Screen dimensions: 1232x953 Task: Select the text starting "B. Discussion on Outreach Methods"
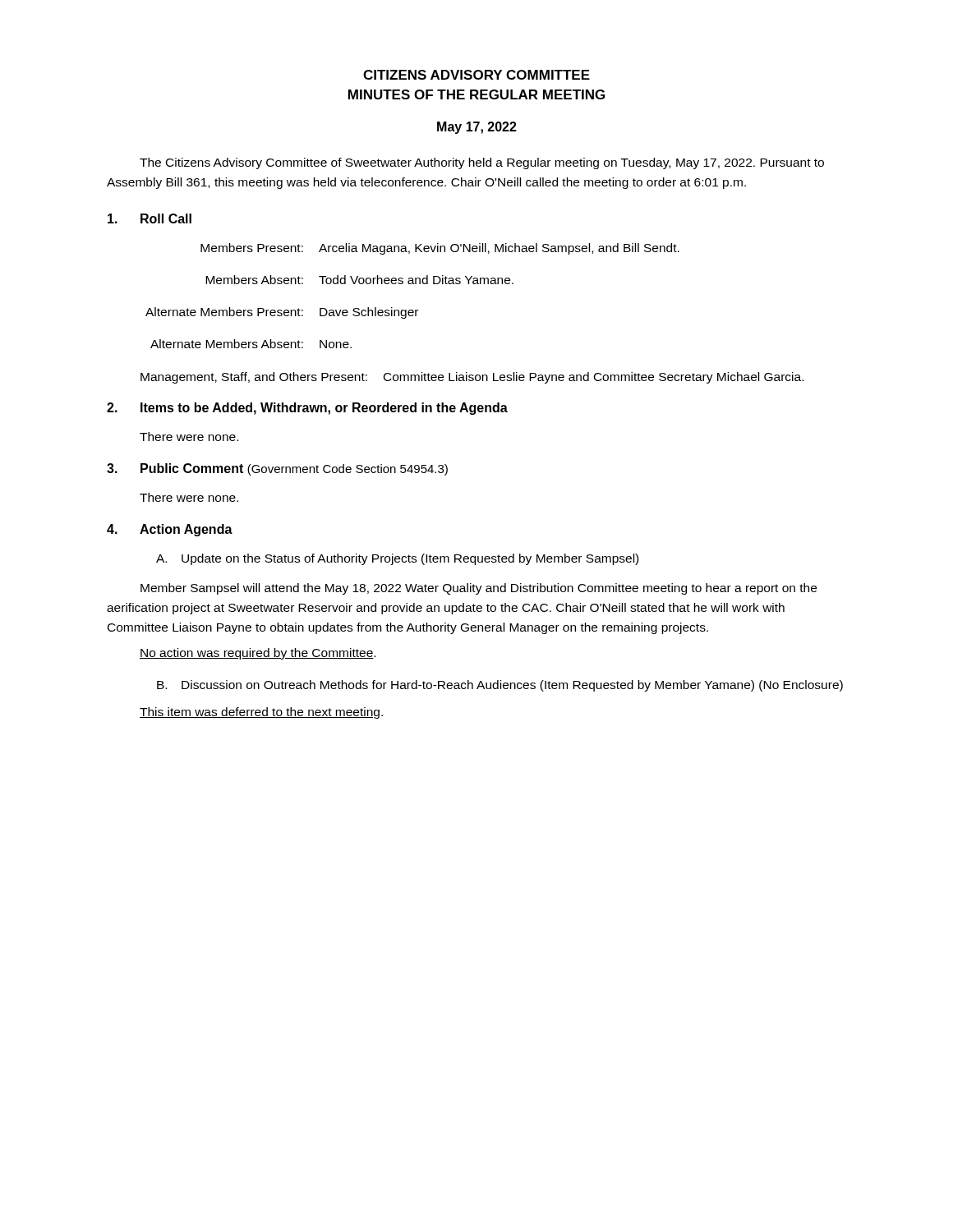click(x=501, y=685)
